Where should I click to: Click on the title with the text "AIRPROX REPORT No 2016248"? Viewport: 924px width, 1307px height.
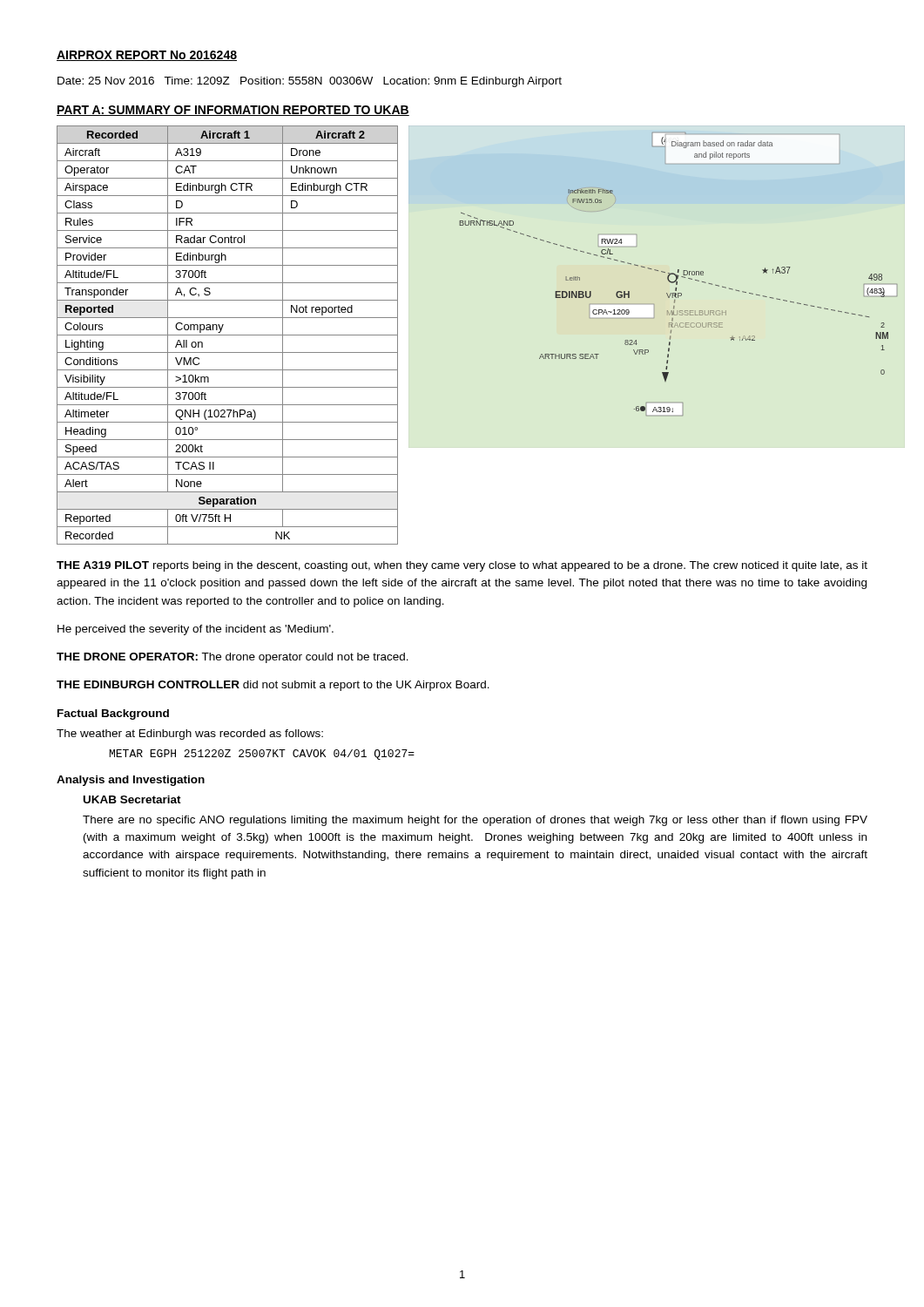tap(147, 55)
